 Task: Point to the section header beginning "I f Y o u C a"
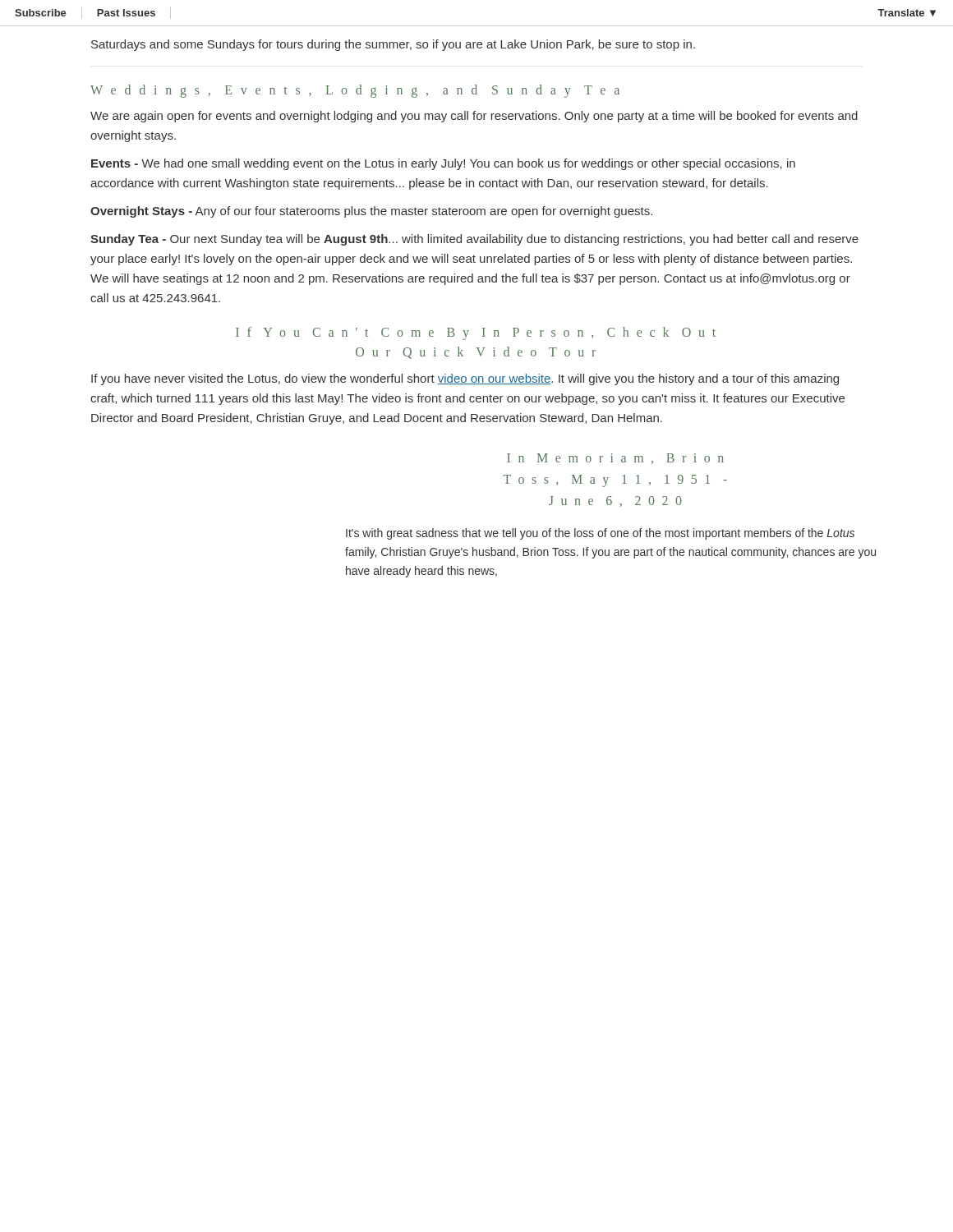point(476,342)
